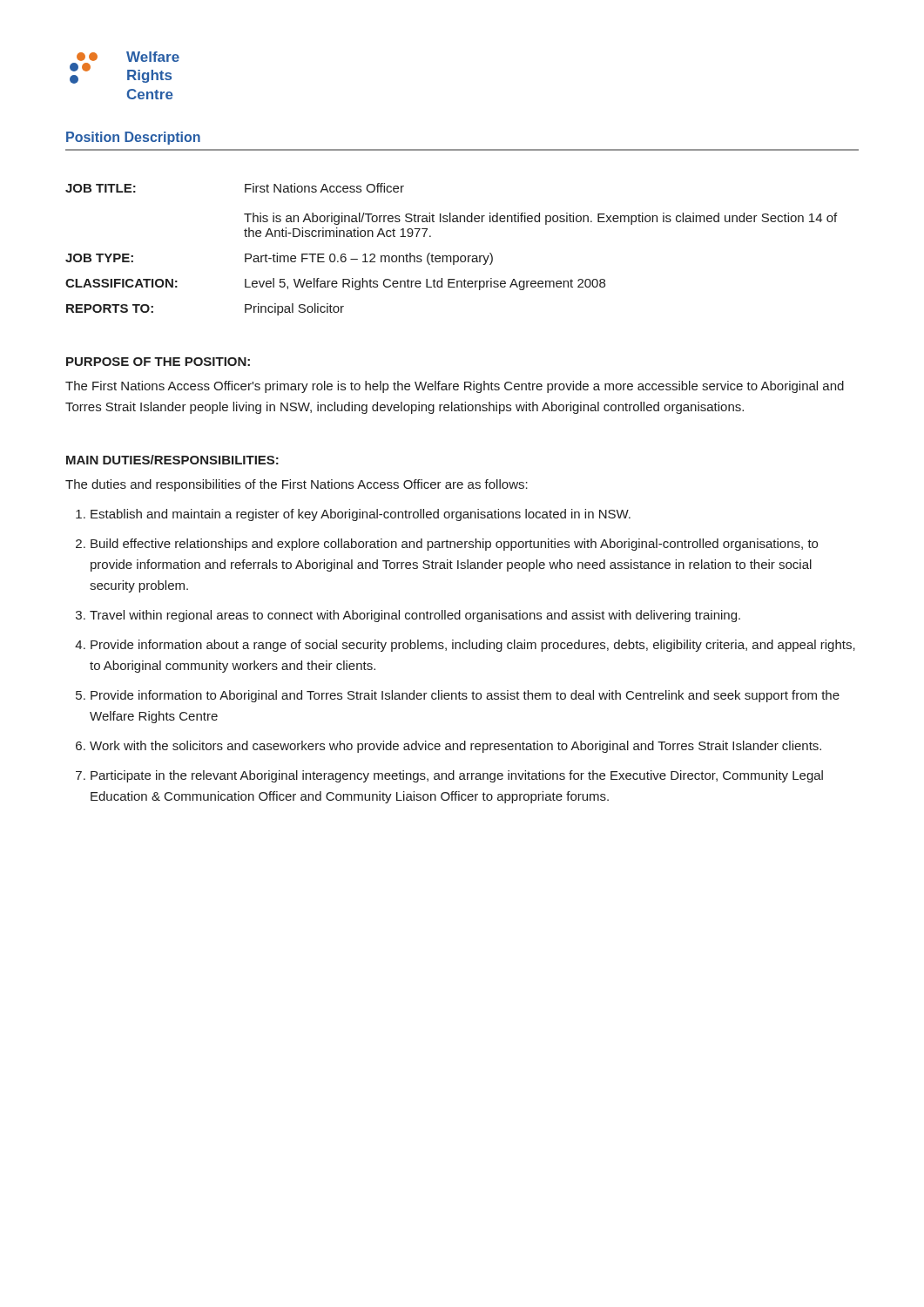924x1307 pixels.
Task: Find "Position Description" on this page
Action: click(133, 137)
